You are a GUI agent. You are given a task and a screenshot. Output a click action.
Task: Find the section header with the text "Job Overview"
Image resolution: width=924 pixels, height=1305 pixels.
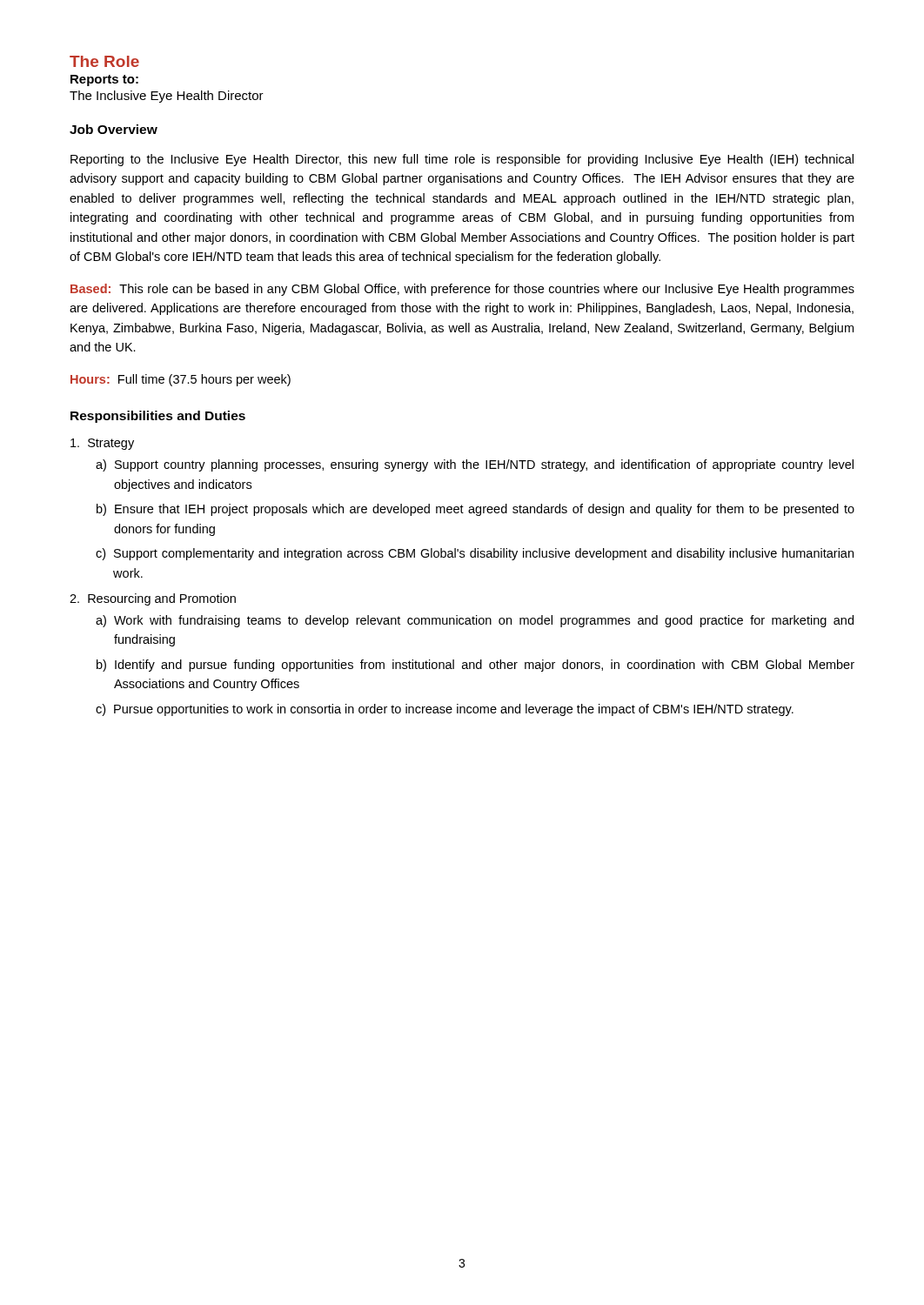coord(113,129)
